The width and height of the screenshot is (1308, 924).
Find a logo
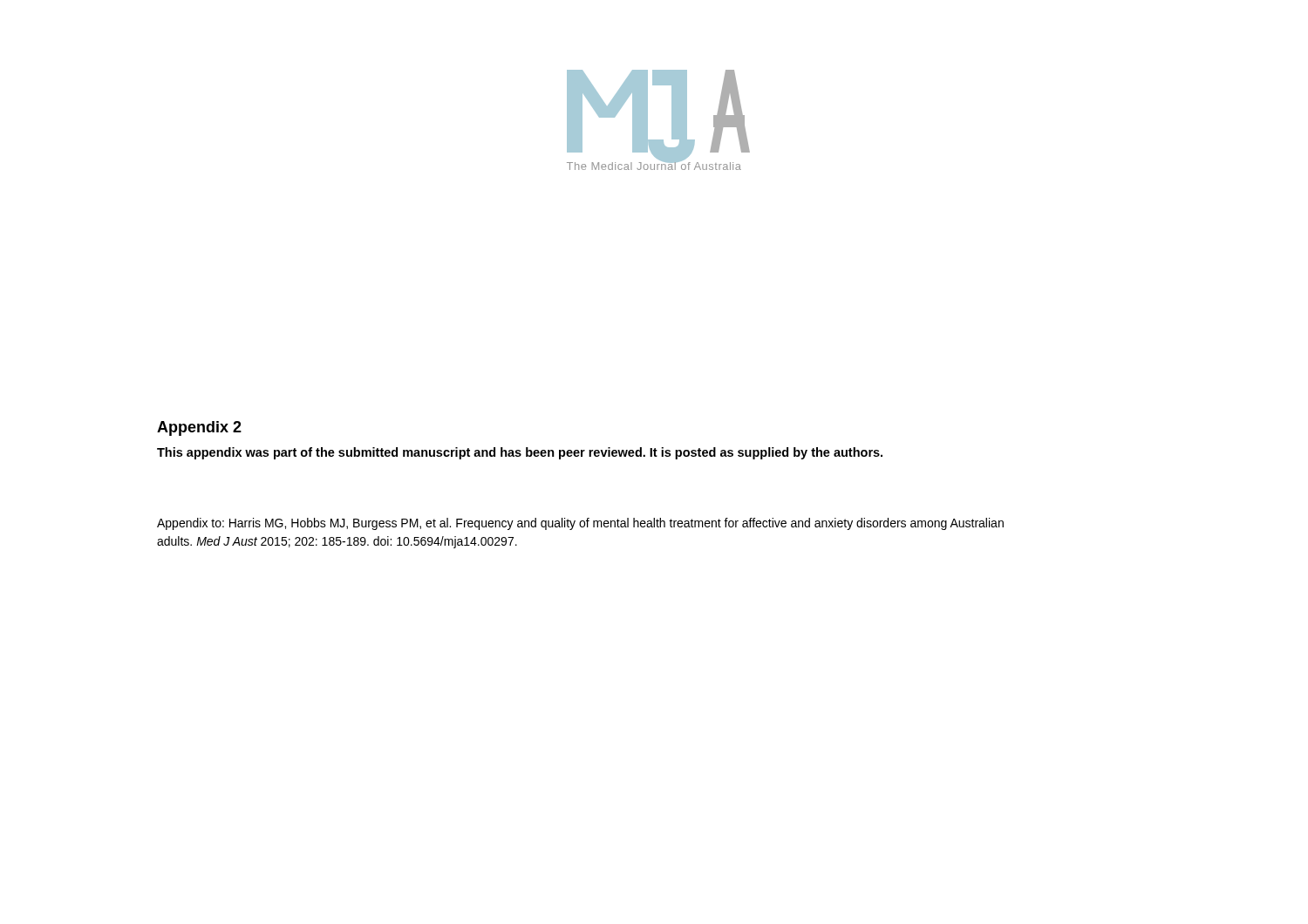coord(654,113)
